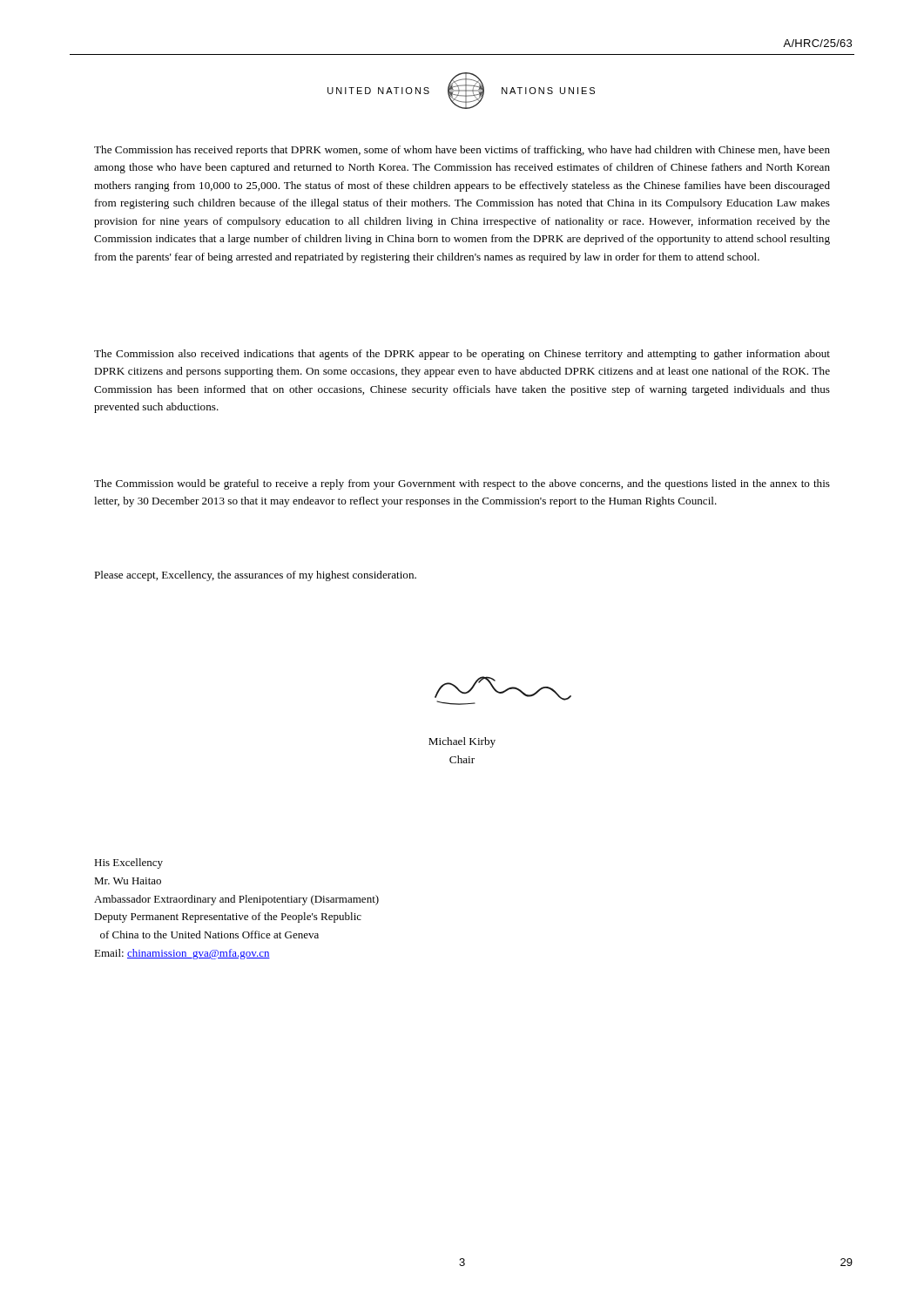Select the logo
The image size is (924, 1307).
[x=462, y=91]
